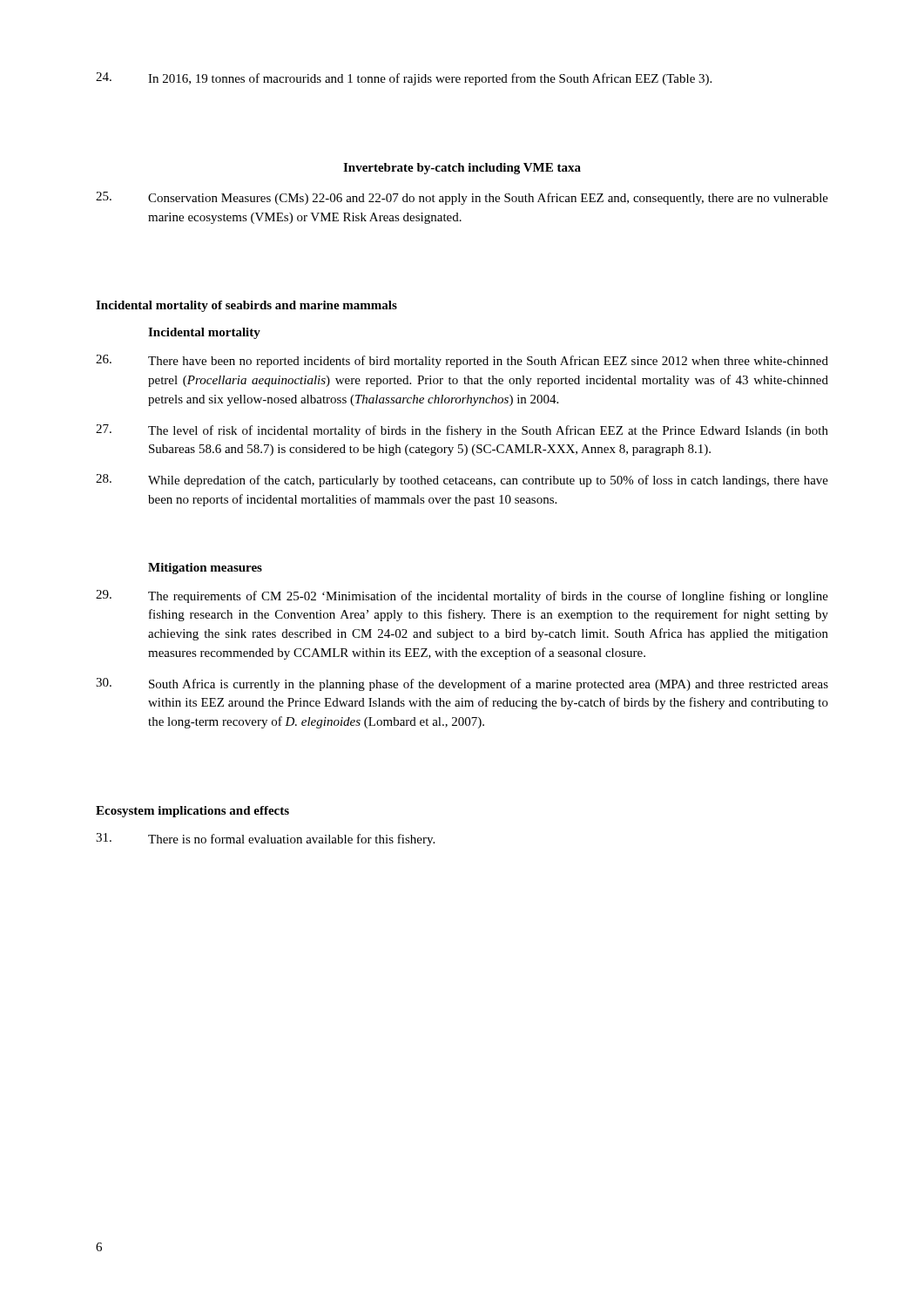Select the text block with the text "There have been no"
924x1307 pixels.
[x=462, y=381]
